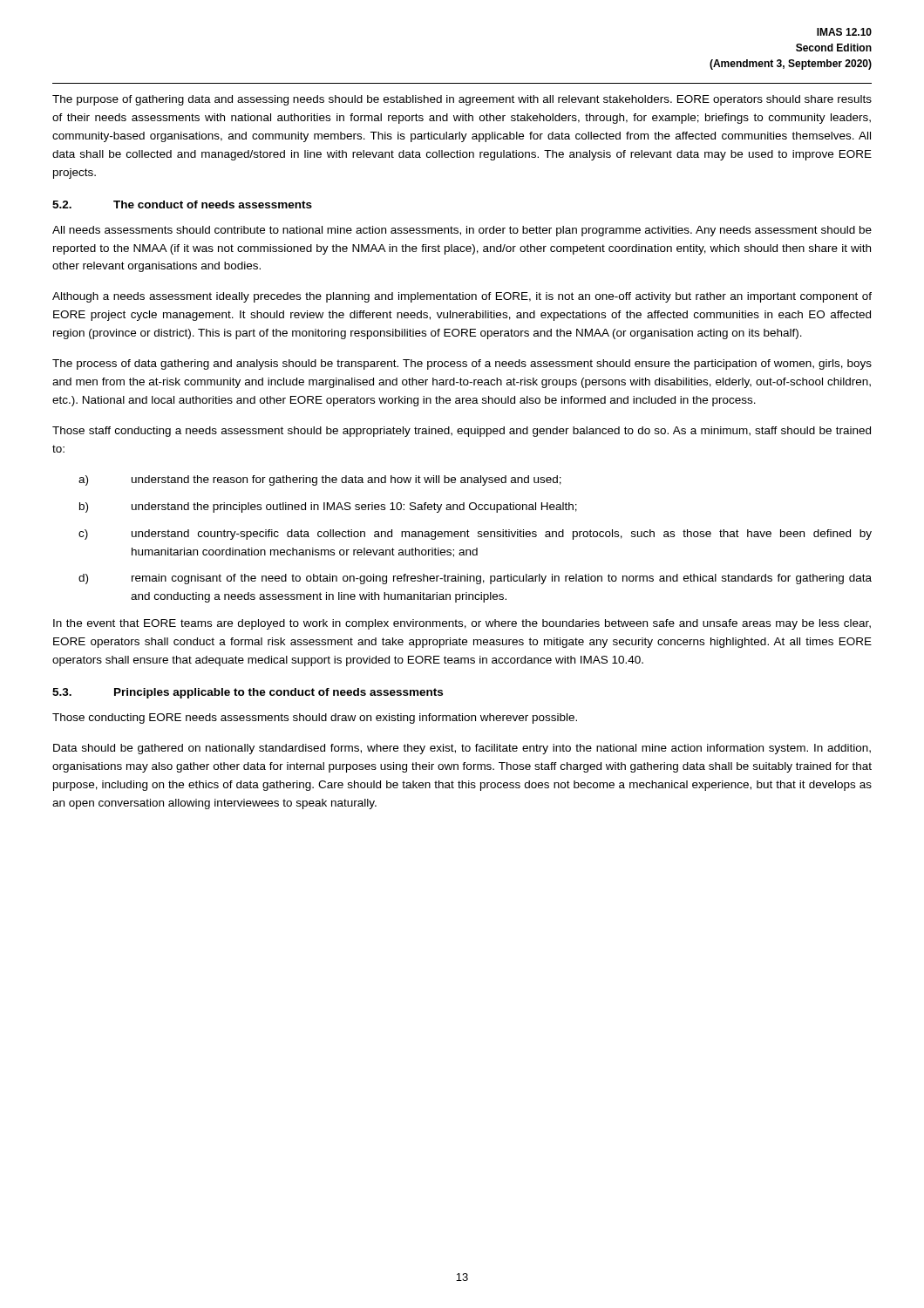Point to the block beginning "Those staff conducting a needs assessment should be"

(462, 439)
